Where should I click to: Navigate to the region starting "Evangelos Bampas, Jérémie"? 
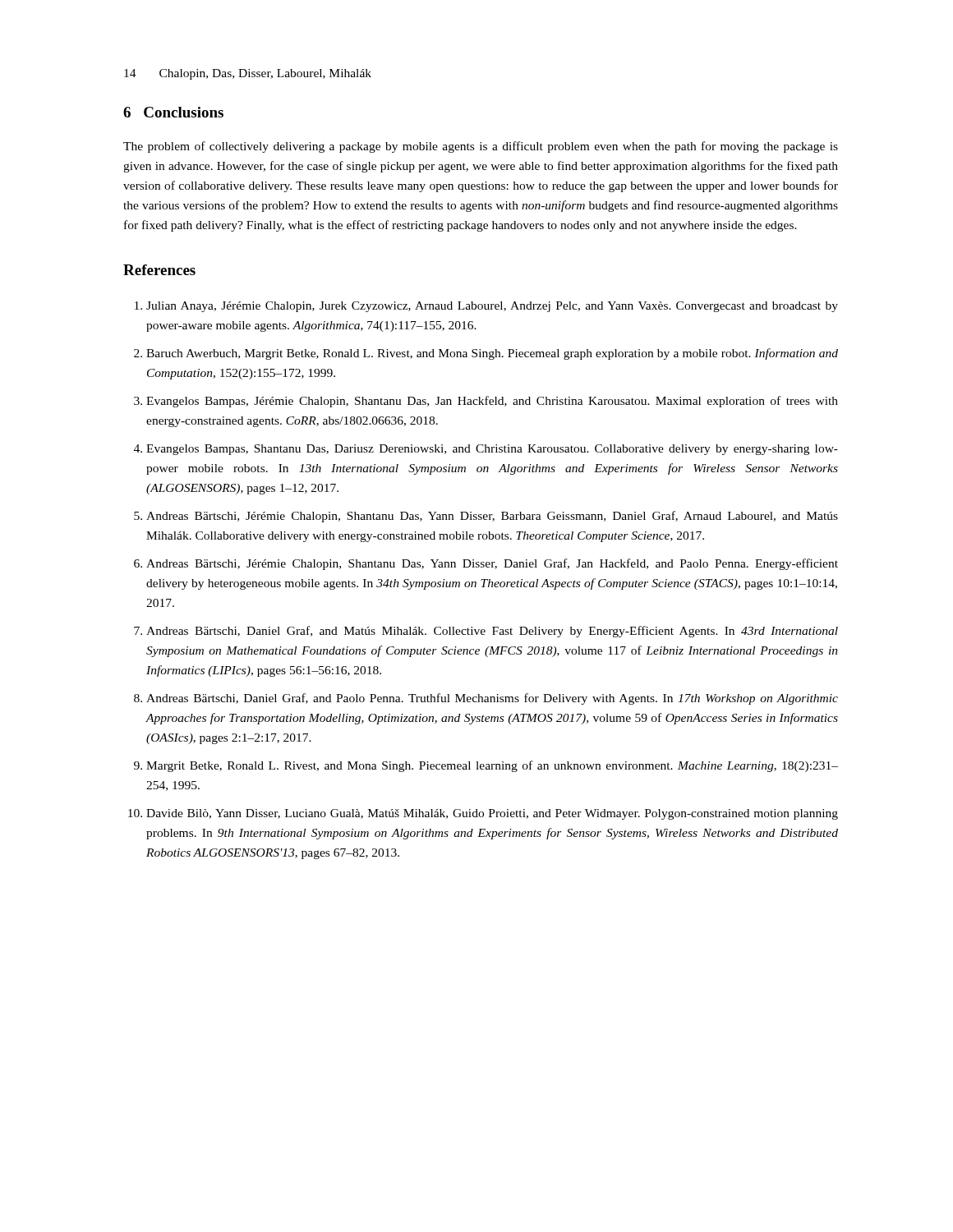(492, 410)
